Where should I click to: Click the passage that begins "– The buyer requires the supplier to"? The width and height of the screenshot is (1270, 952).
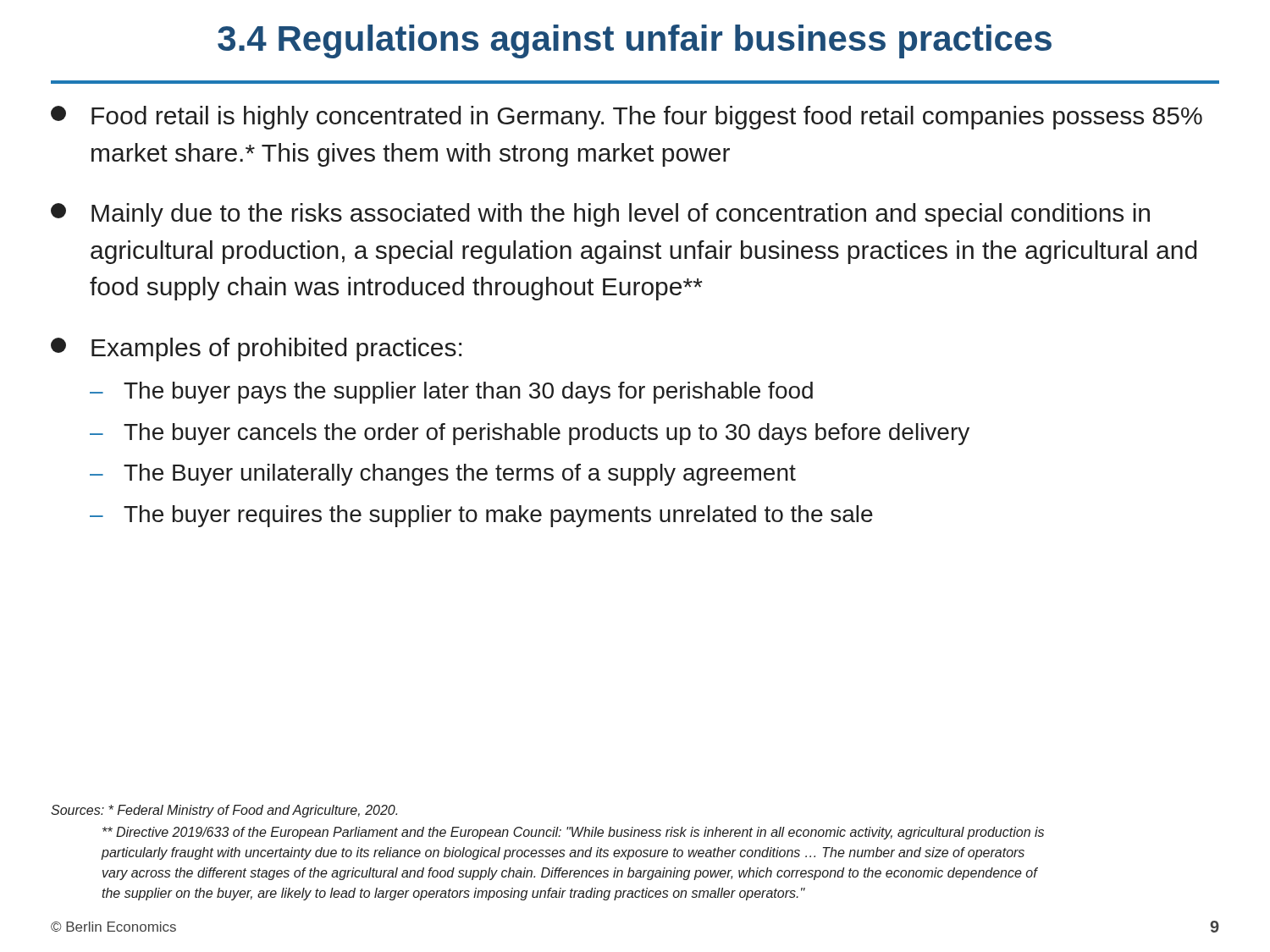482,515
